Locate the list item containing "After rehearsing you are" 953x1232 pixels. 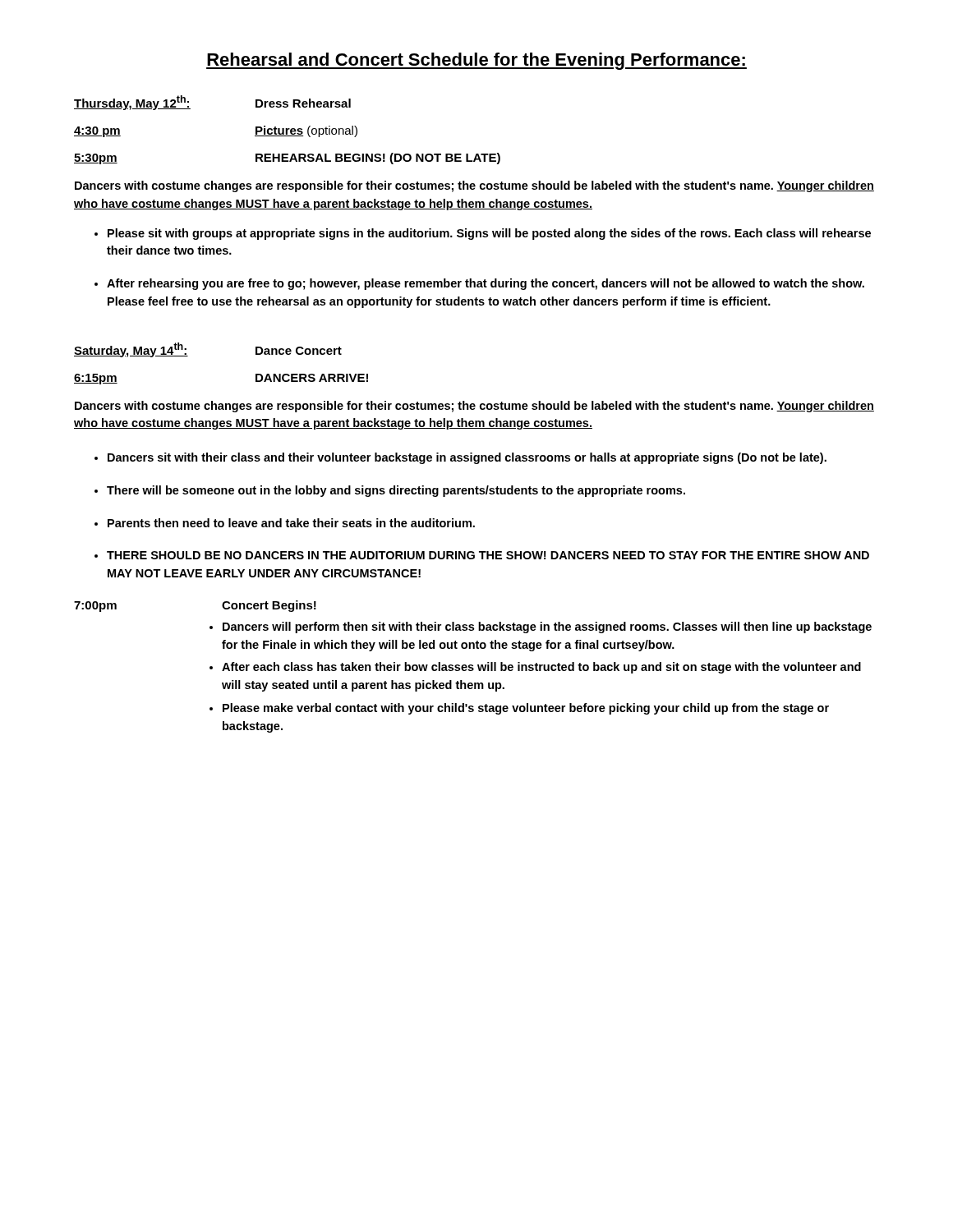[486, 292]
